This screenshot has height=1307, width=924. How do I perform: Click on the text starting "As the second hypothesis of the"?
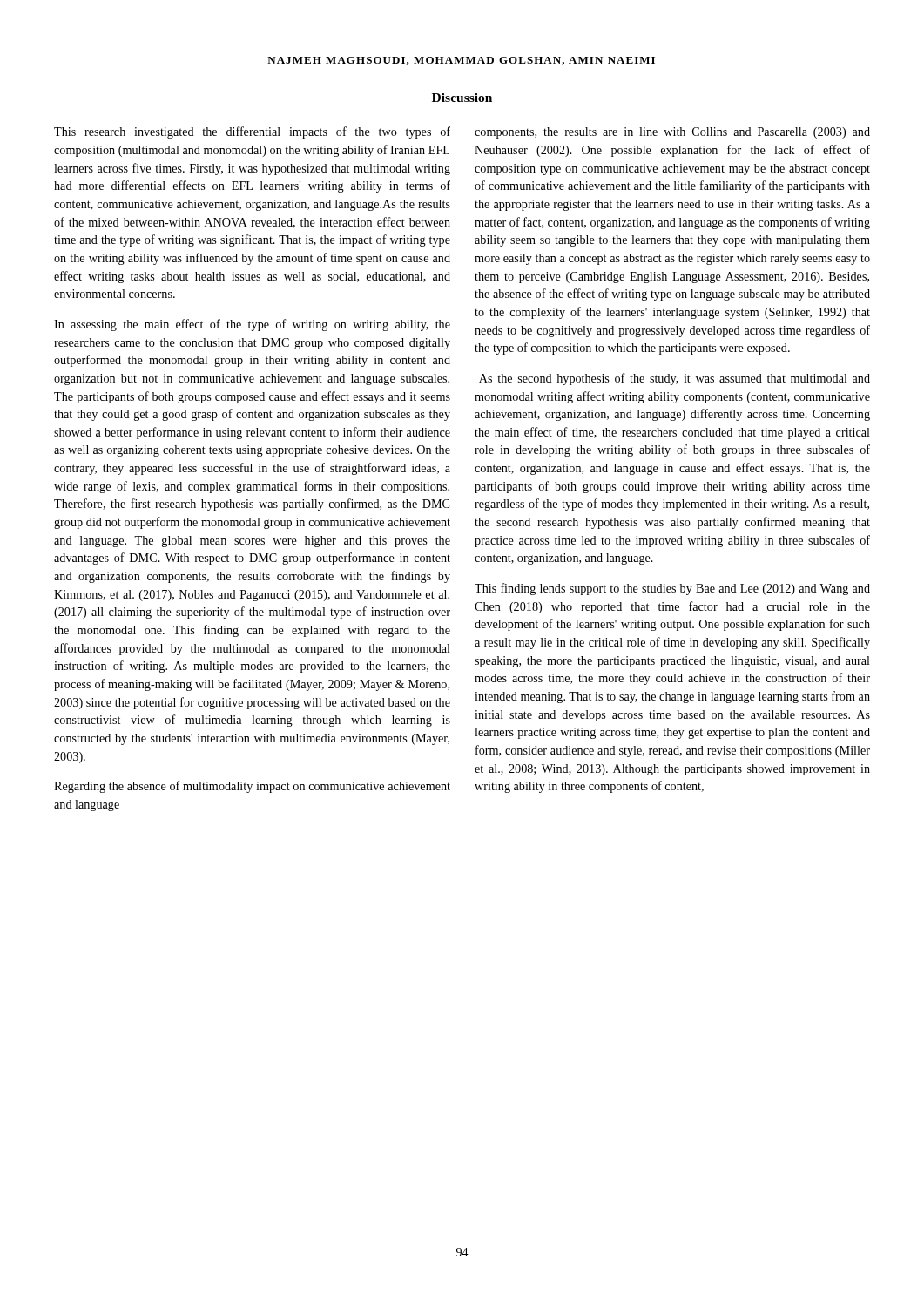[672, 468]
